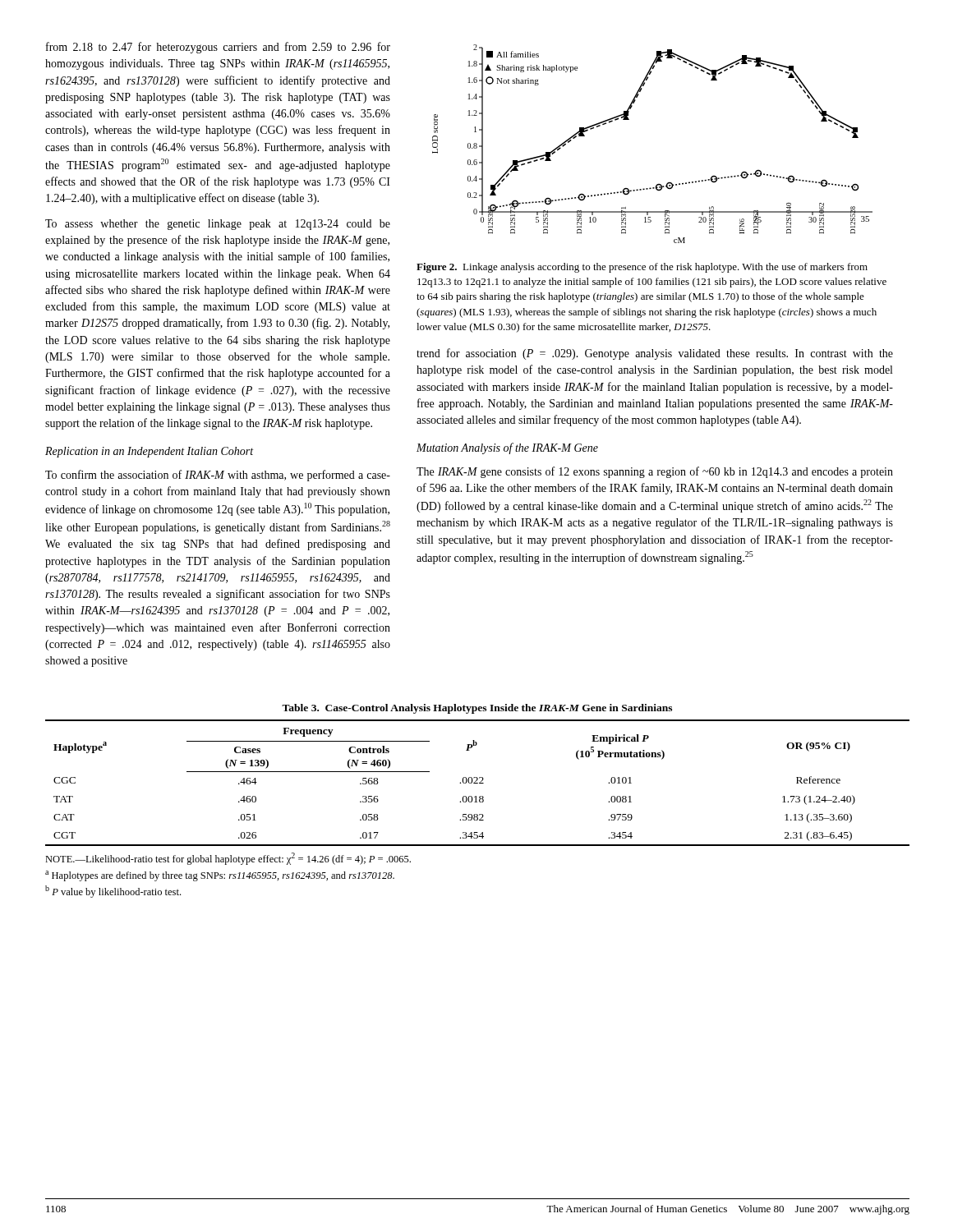
Task: Click the line chart
Action: (x=655, y=146)
